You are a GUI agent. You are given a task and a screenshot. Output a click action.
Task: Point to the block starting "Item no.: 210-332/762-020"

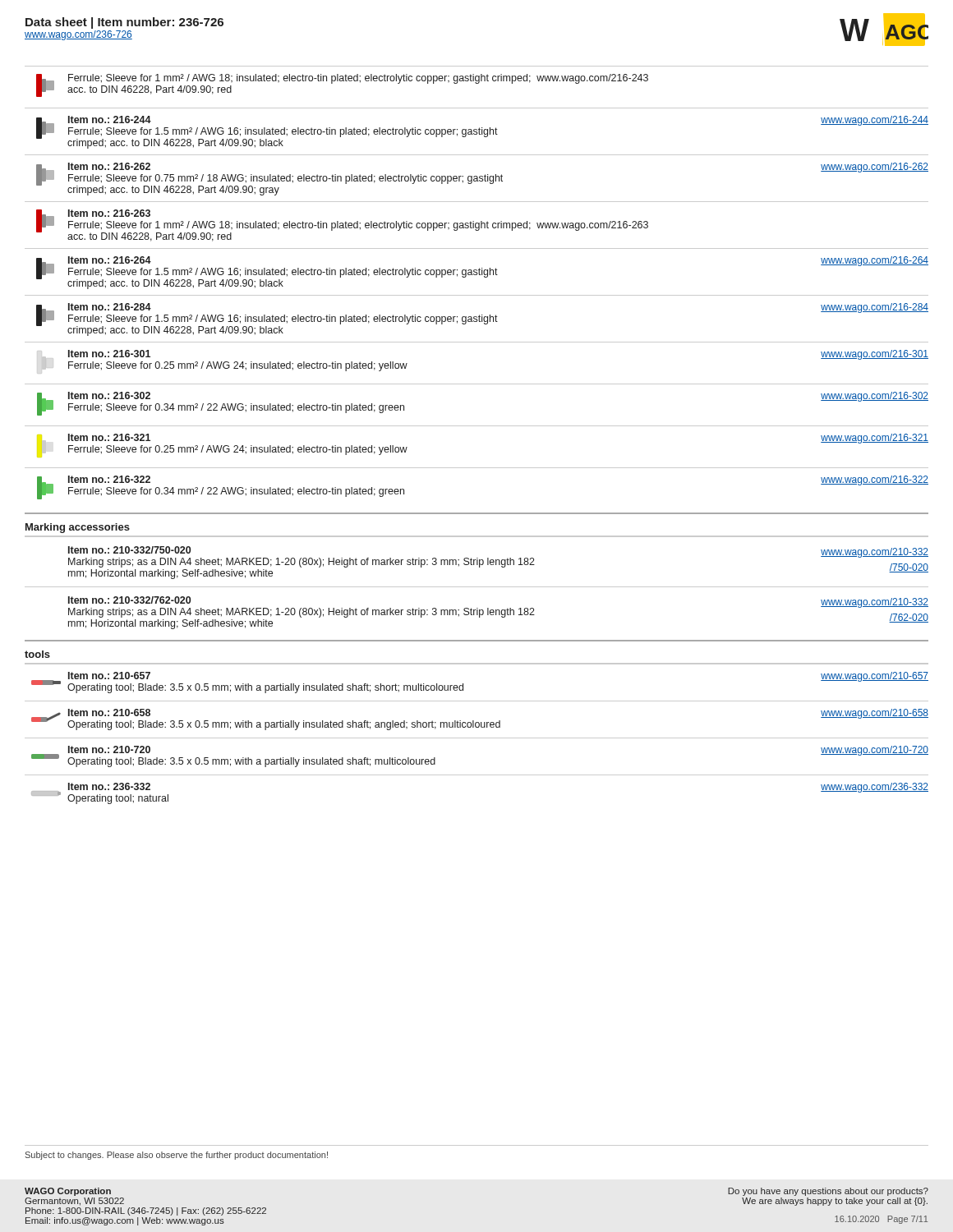coord(498,612)
